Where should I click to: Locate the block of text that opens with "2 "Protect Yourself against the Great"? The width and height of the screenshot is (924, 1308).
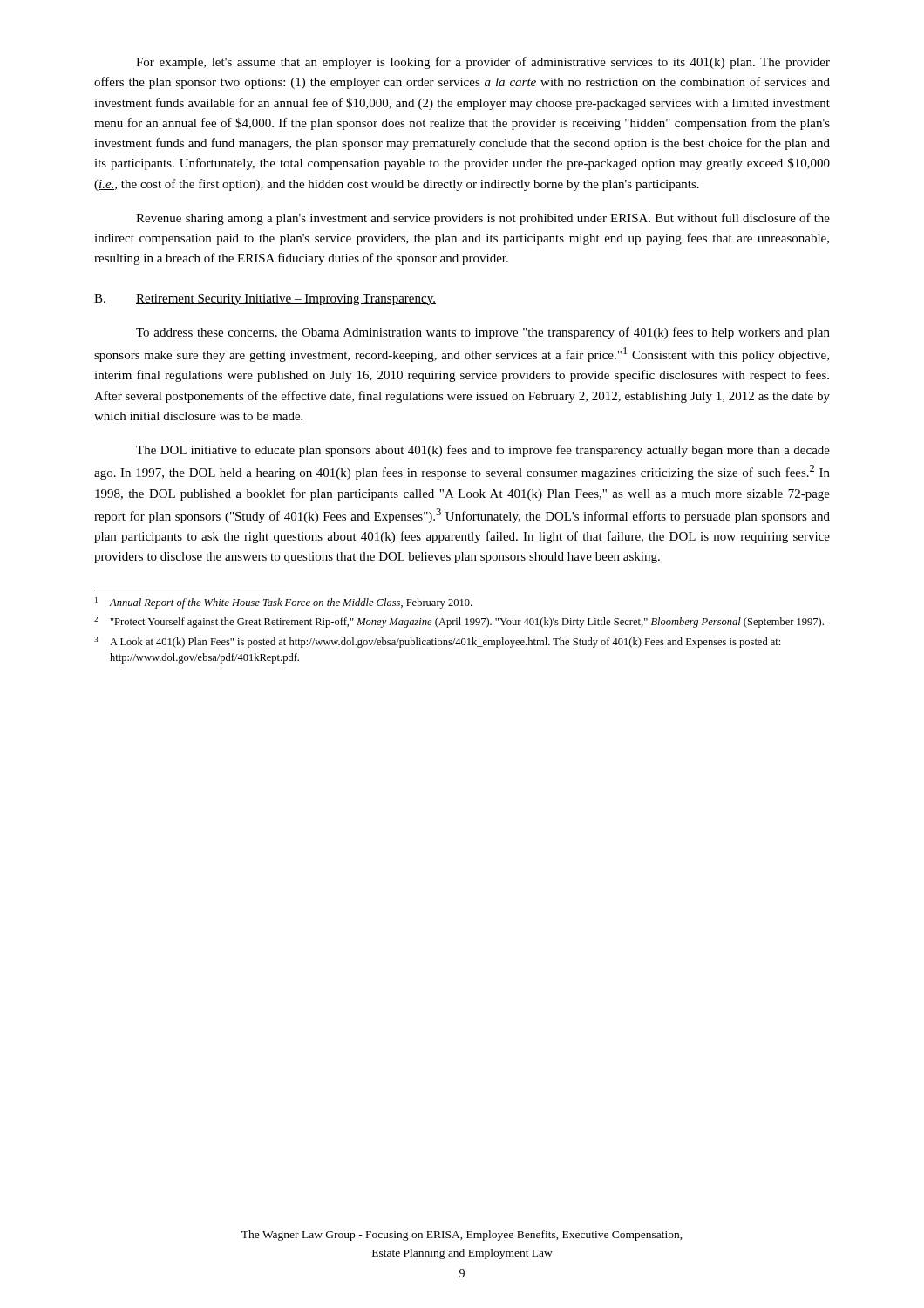coord(462,622)
